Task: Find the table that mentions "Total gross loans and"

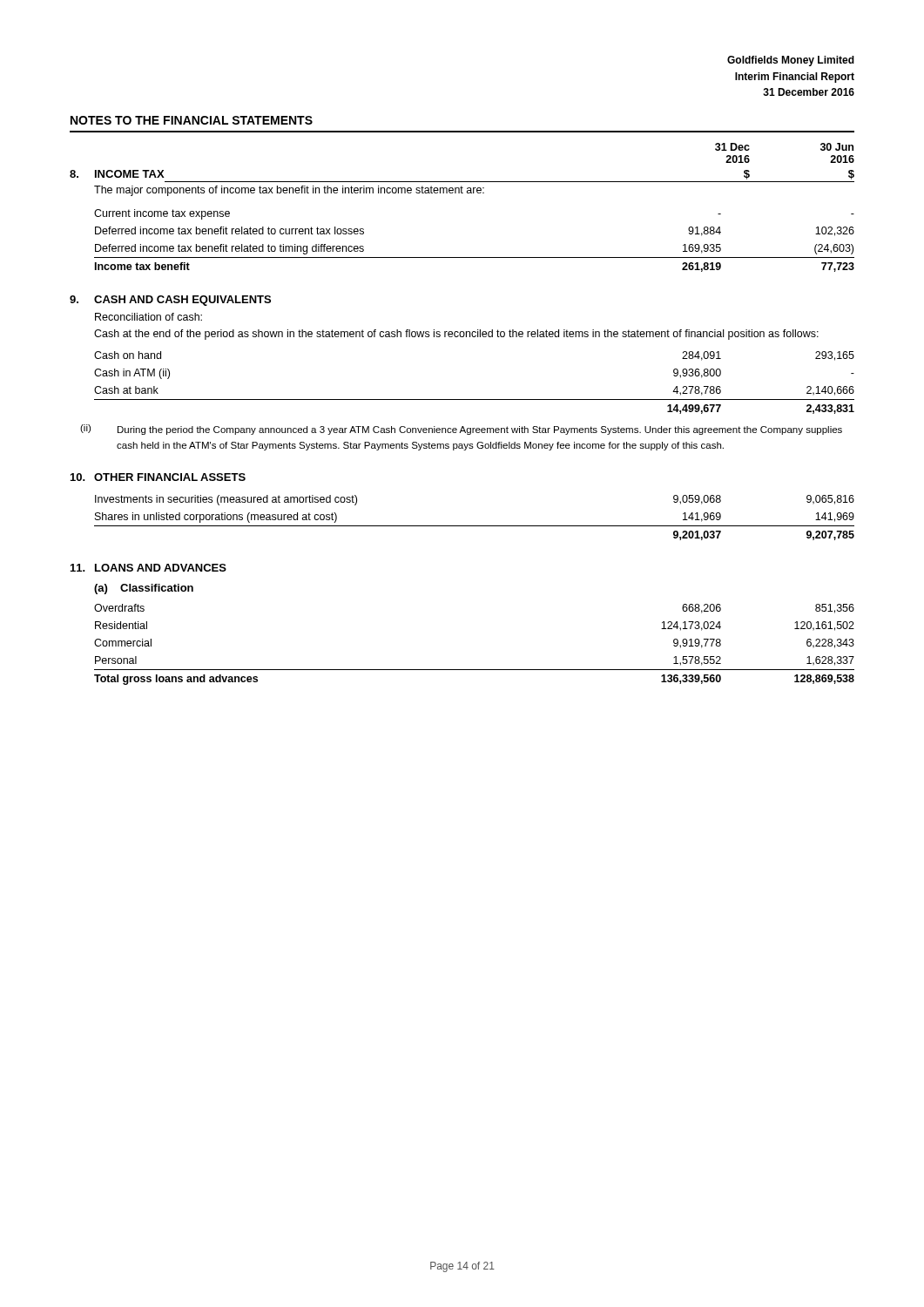Action: point(474,644)
